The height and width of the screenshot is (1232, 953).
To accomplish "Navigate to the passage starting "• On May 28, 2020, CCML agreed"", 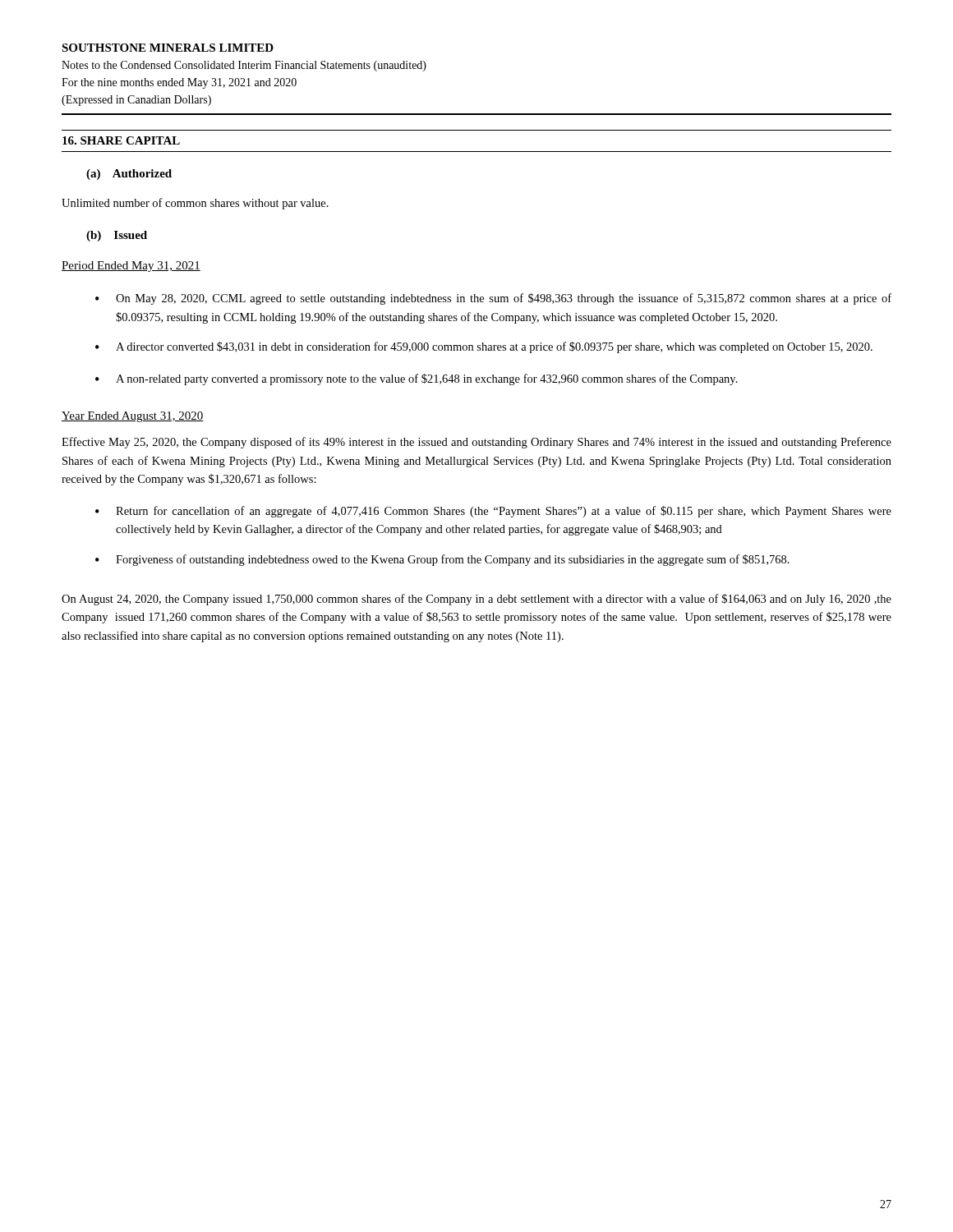I will point(493,308).
